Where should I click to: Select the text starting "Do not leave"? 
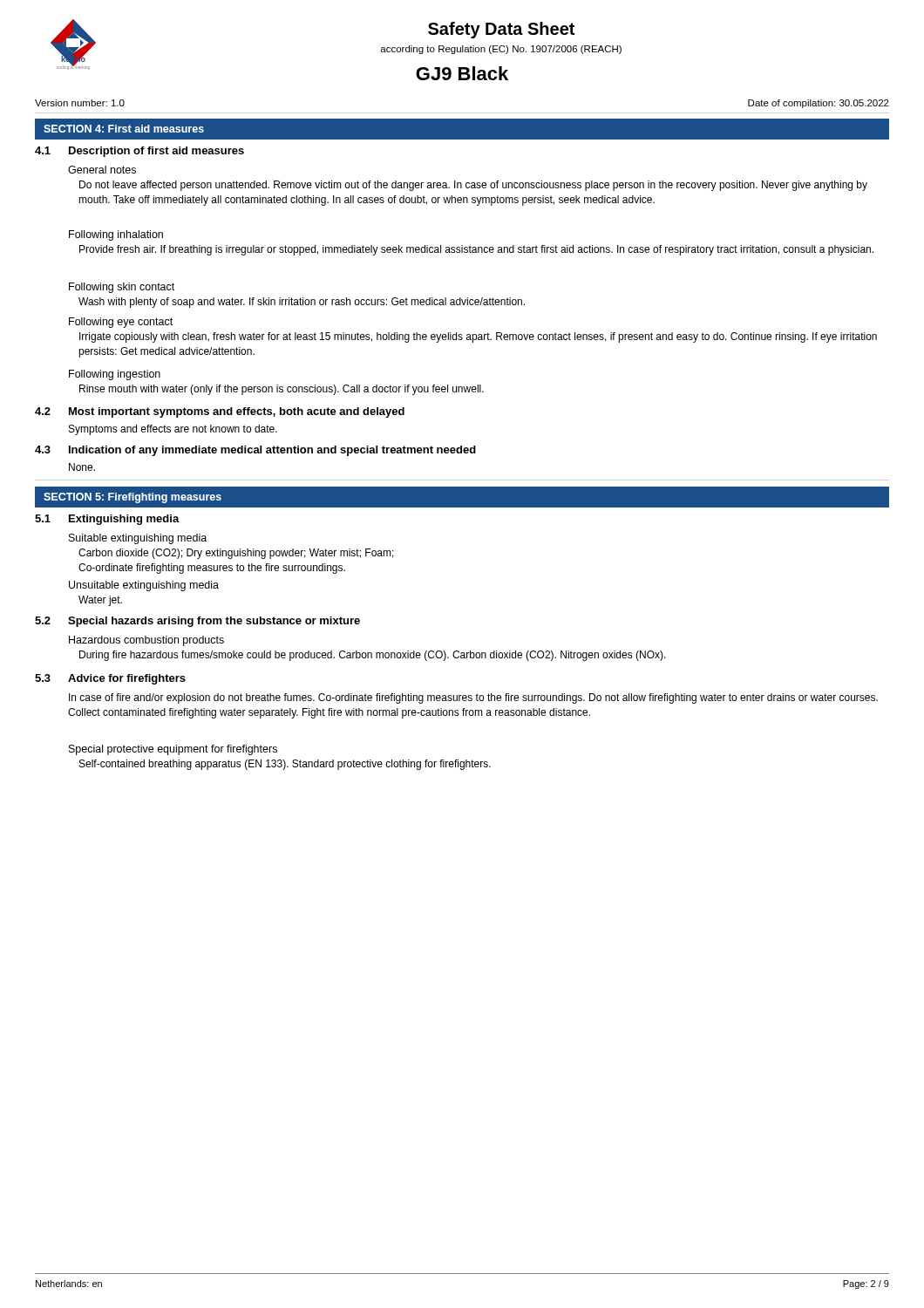pyautogui.click(x=473, y=192)
